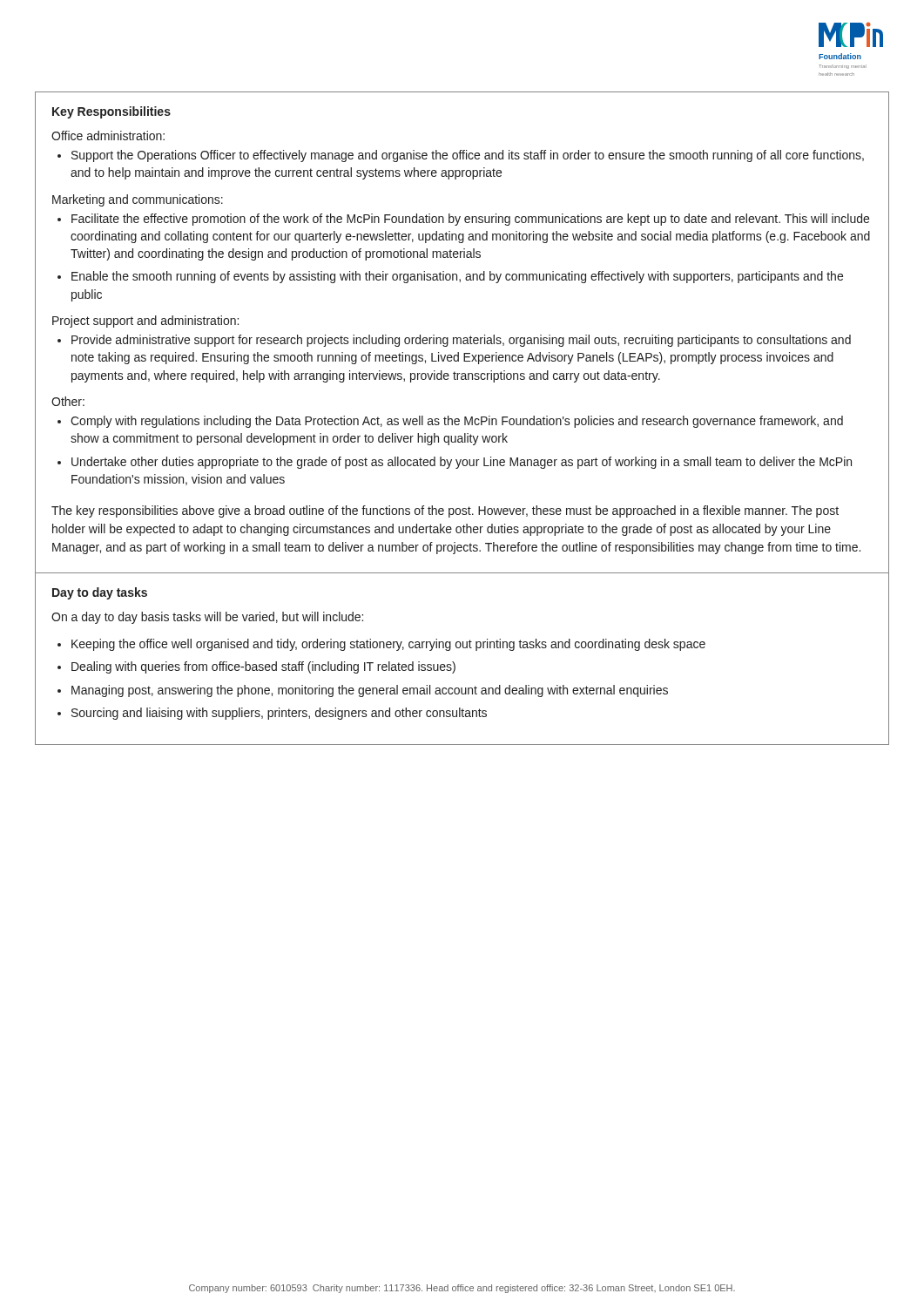Viewport: 924px width, 1307px height.
Task: Locate the element starting "Enable the smooth running of events by"
Action: [x=457, y=285]
